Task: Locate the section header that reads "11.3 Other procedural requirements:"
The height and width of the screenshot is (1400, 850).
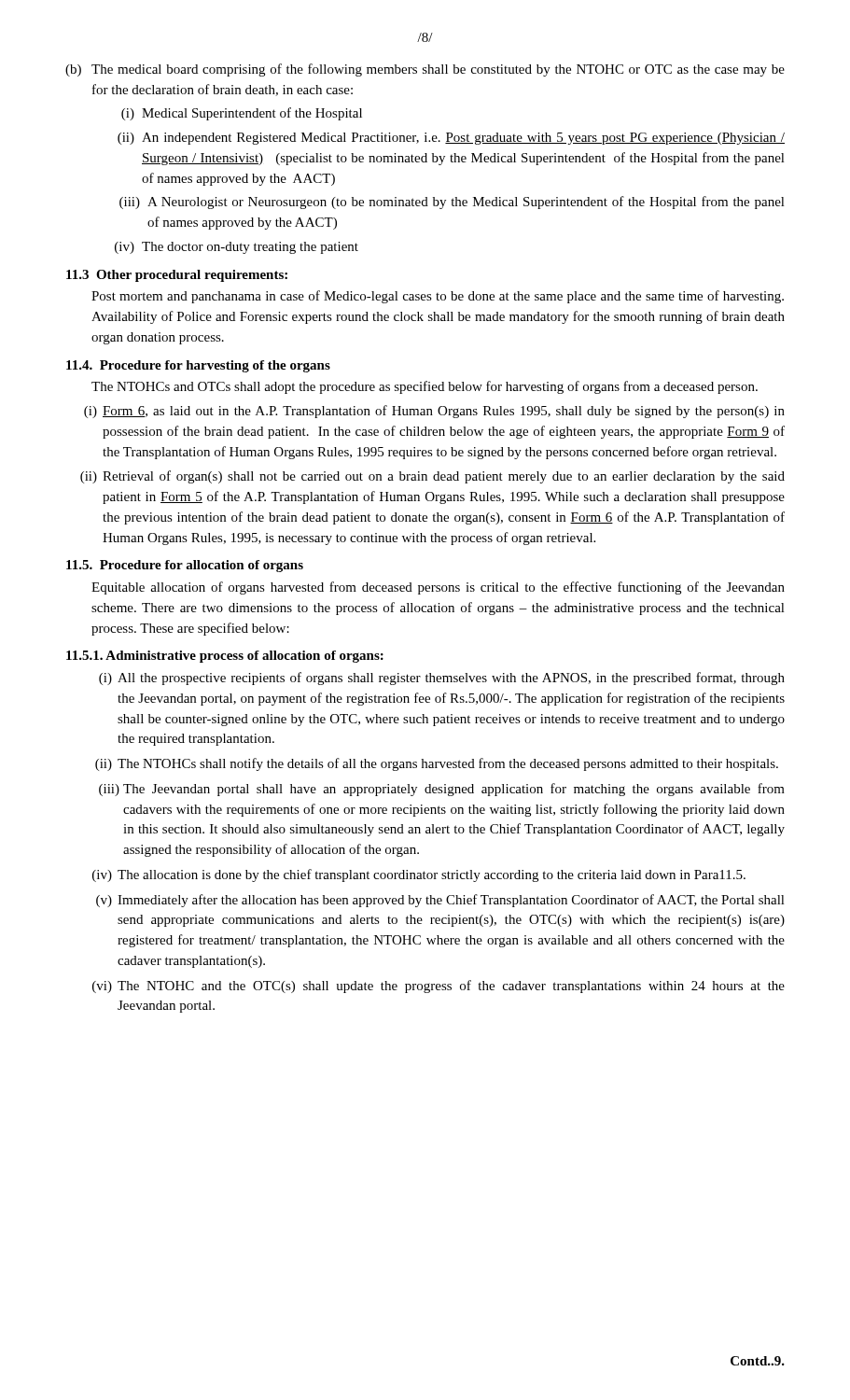Action: click(177, 274)
